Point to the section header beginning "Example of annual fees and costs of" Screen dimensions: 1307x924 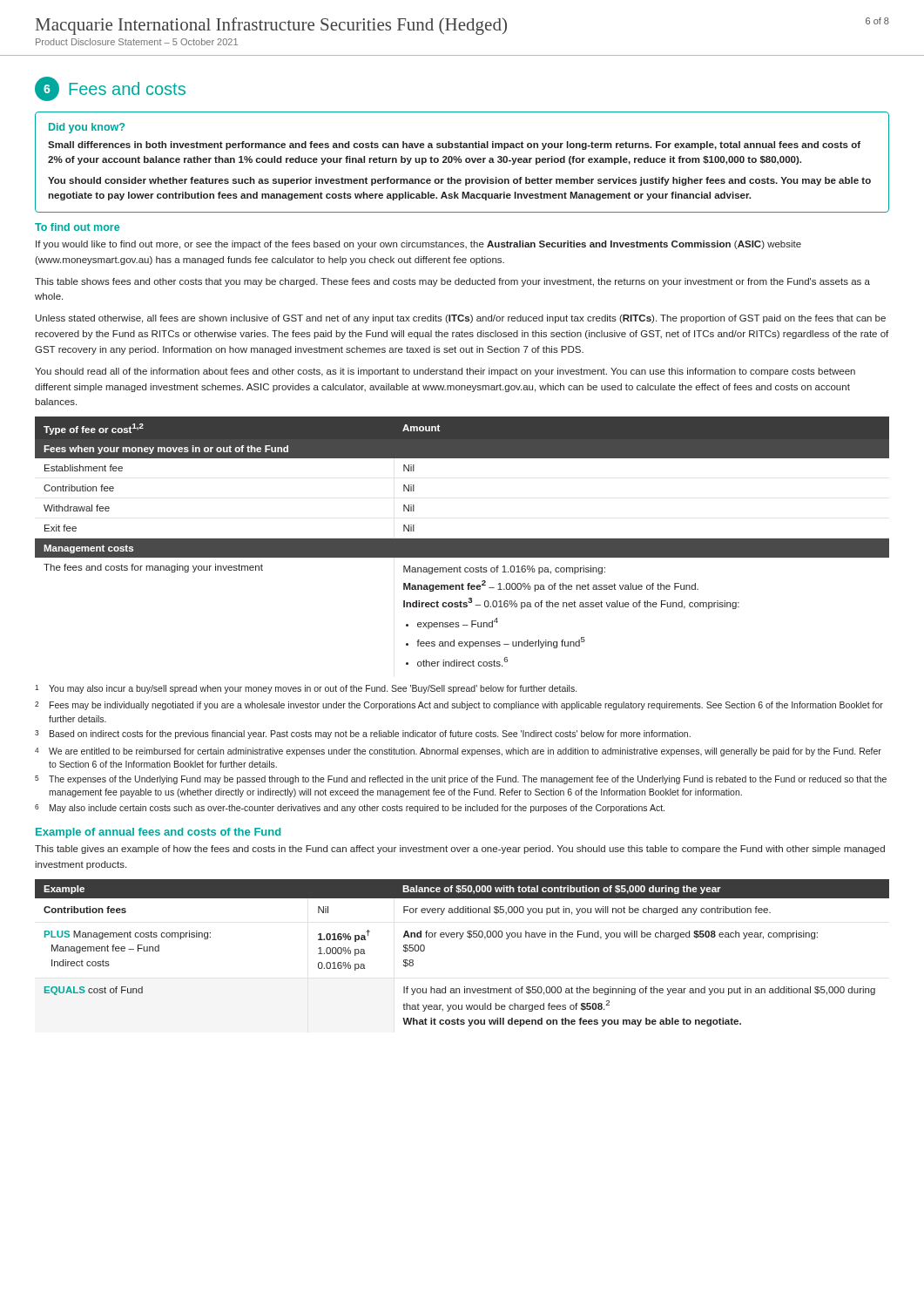pos(158,832)
